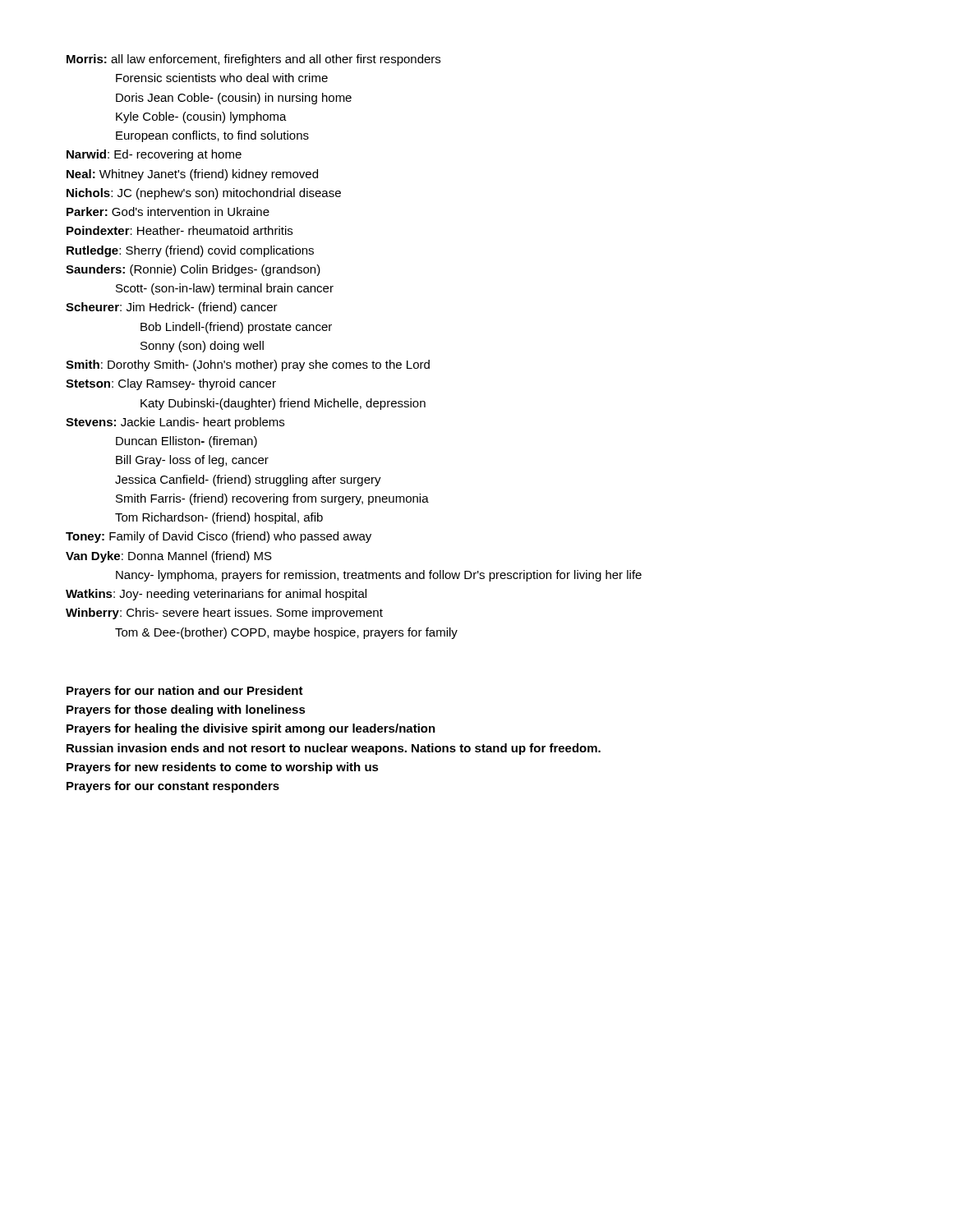The image size is (953, 1232).
Task: Find the block on this page that starts "Scheurer: Jim Hedrick-"
Action: (x=172, y=307)
